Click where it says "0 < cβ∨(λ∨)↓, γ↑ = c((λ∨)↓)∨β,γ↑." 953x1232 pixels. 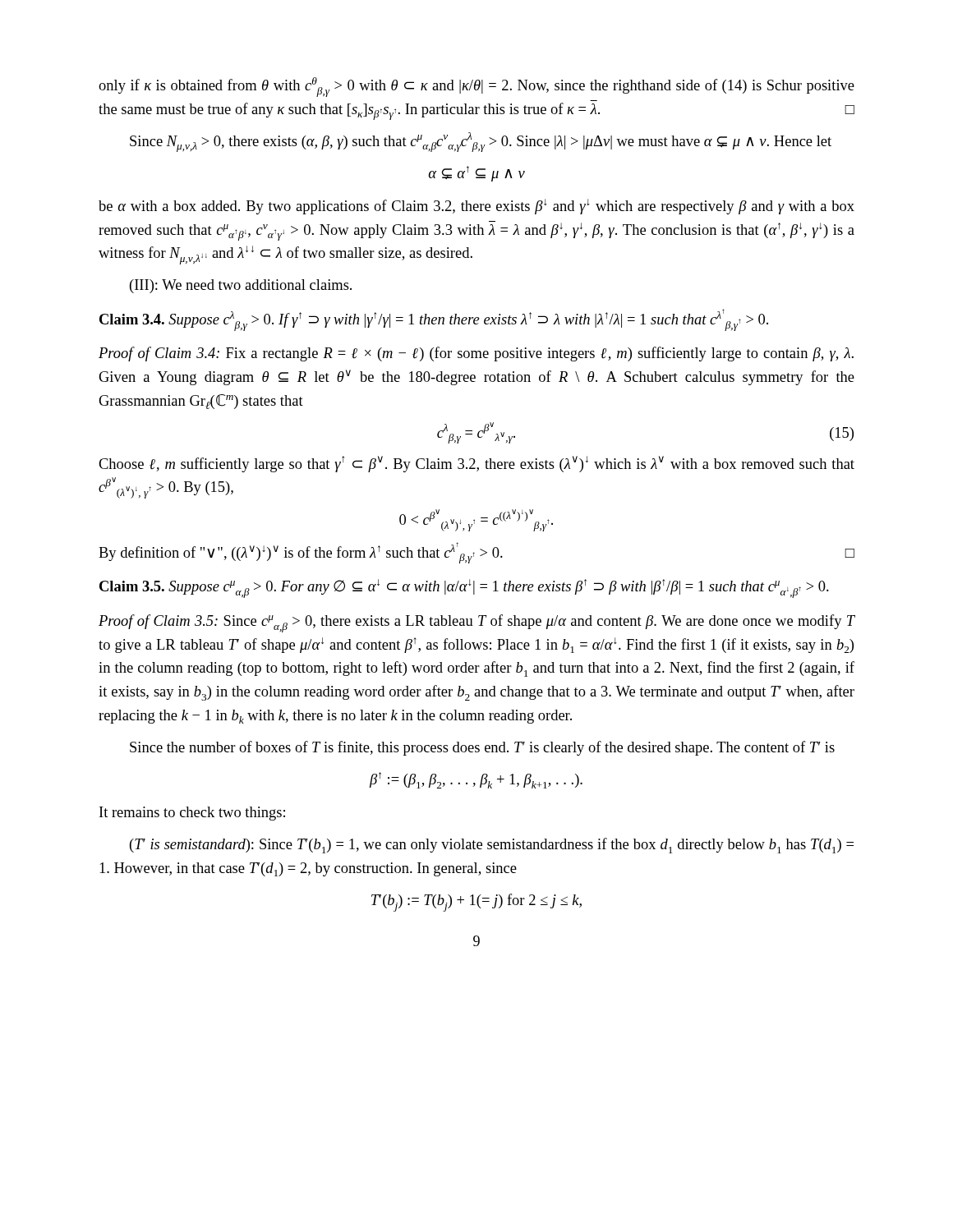(x=476, y=520)
